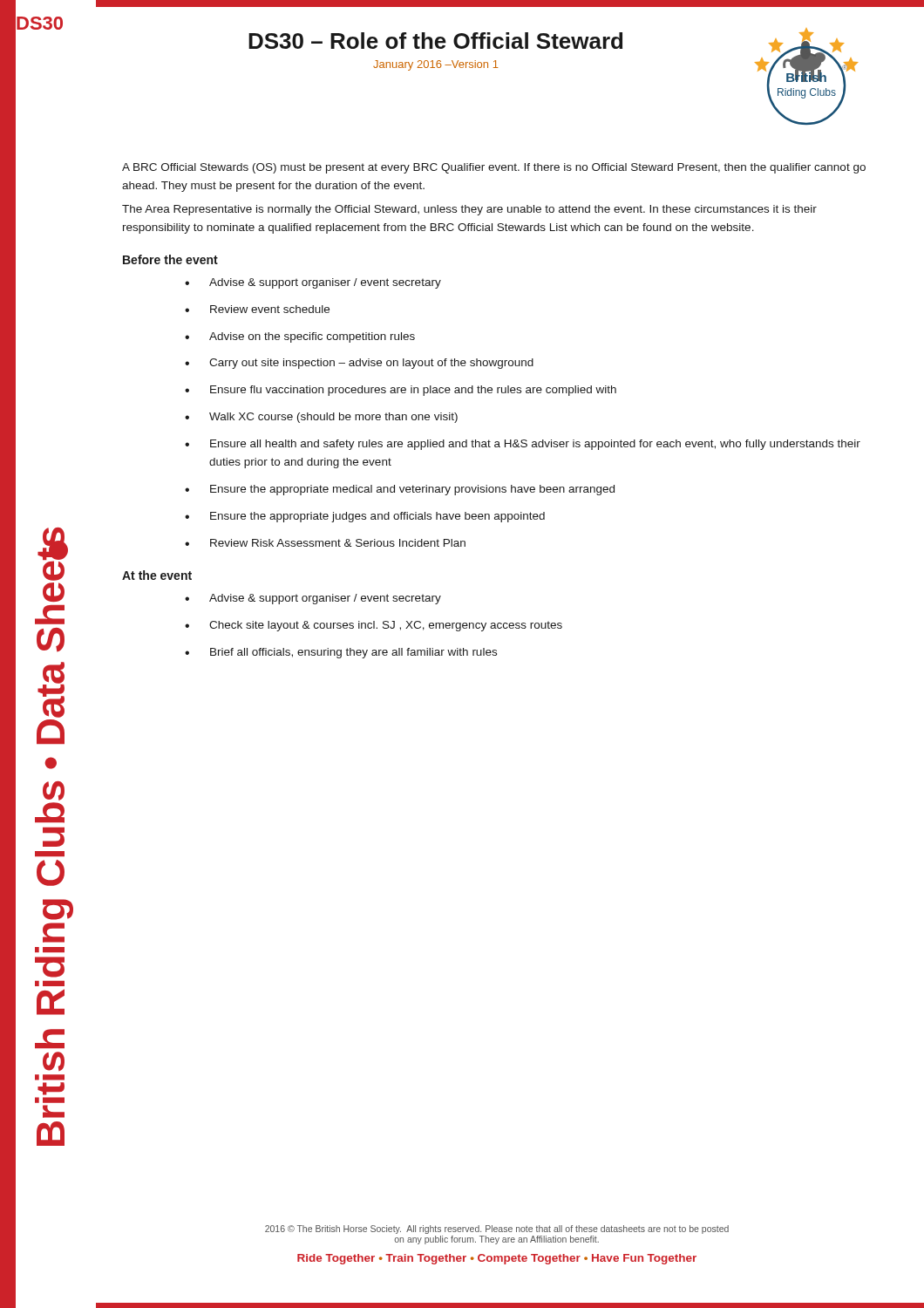924x1308 pixels.
Task: Click on the list item that says "Ensure the appropriate judges"
Action: 377,516
